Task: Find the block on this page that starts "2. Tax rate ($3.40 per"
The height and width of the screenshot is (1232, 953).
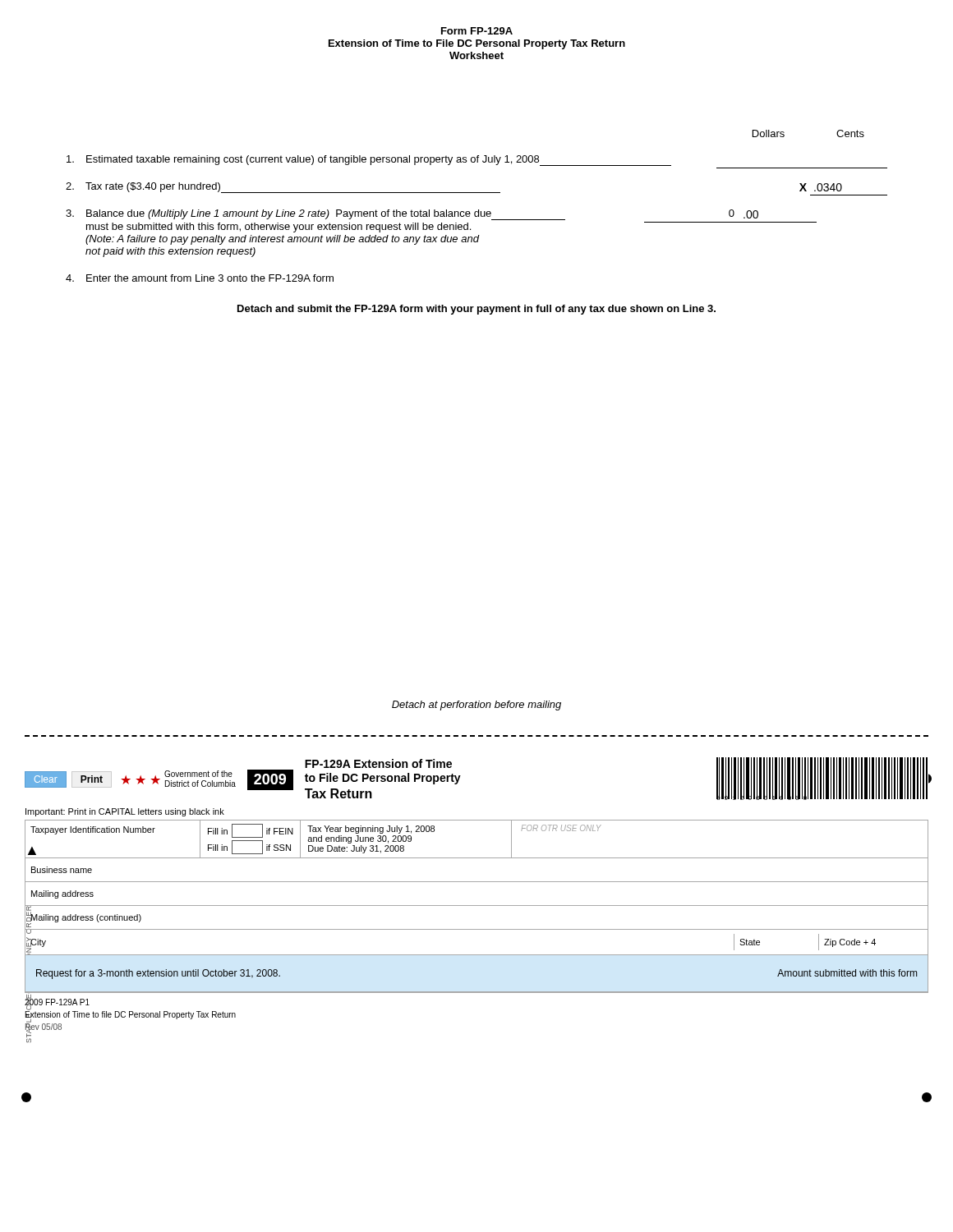Action: [x=476, y=188]
